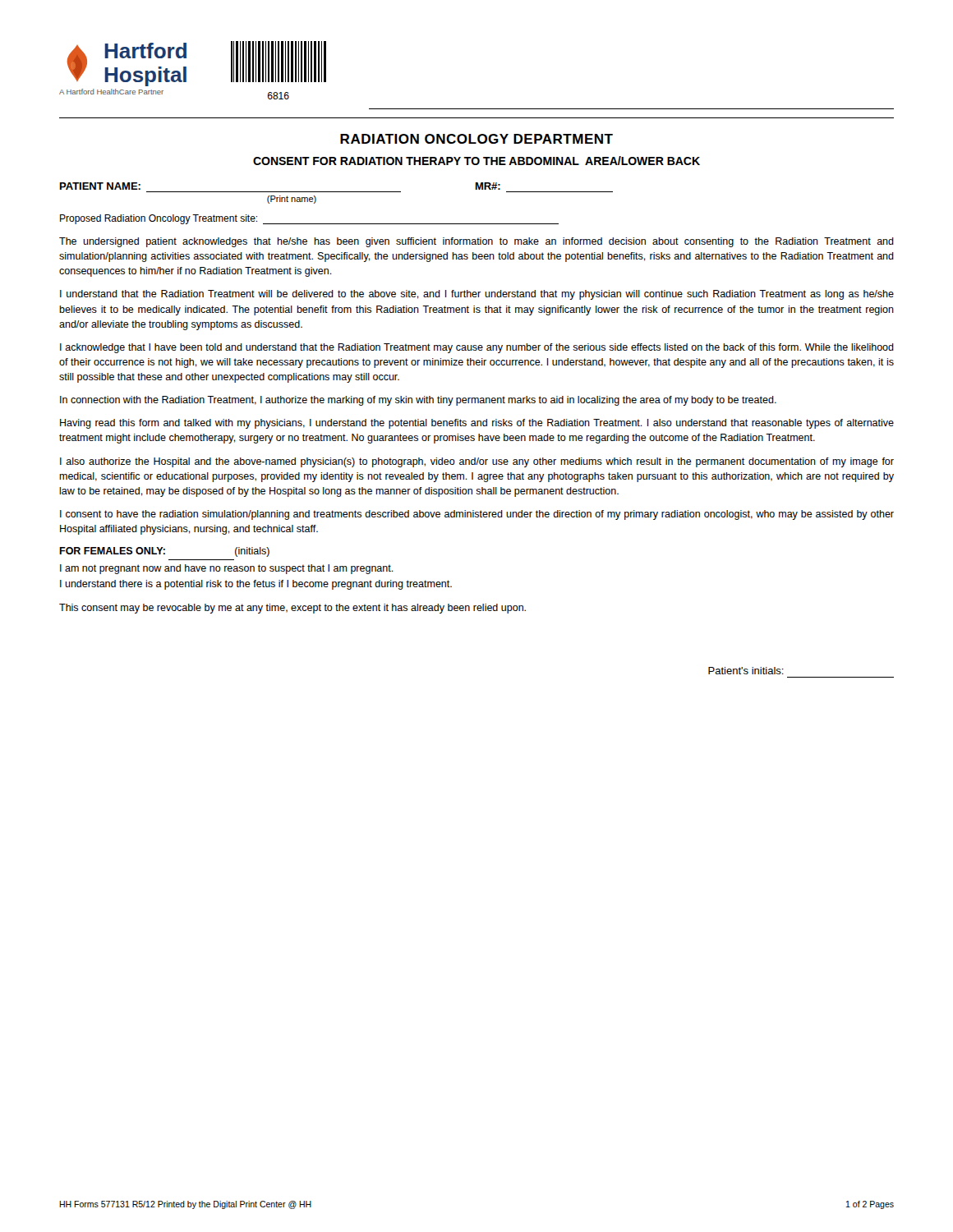
Task: Find the section header
Action: [x=476, y=161]
